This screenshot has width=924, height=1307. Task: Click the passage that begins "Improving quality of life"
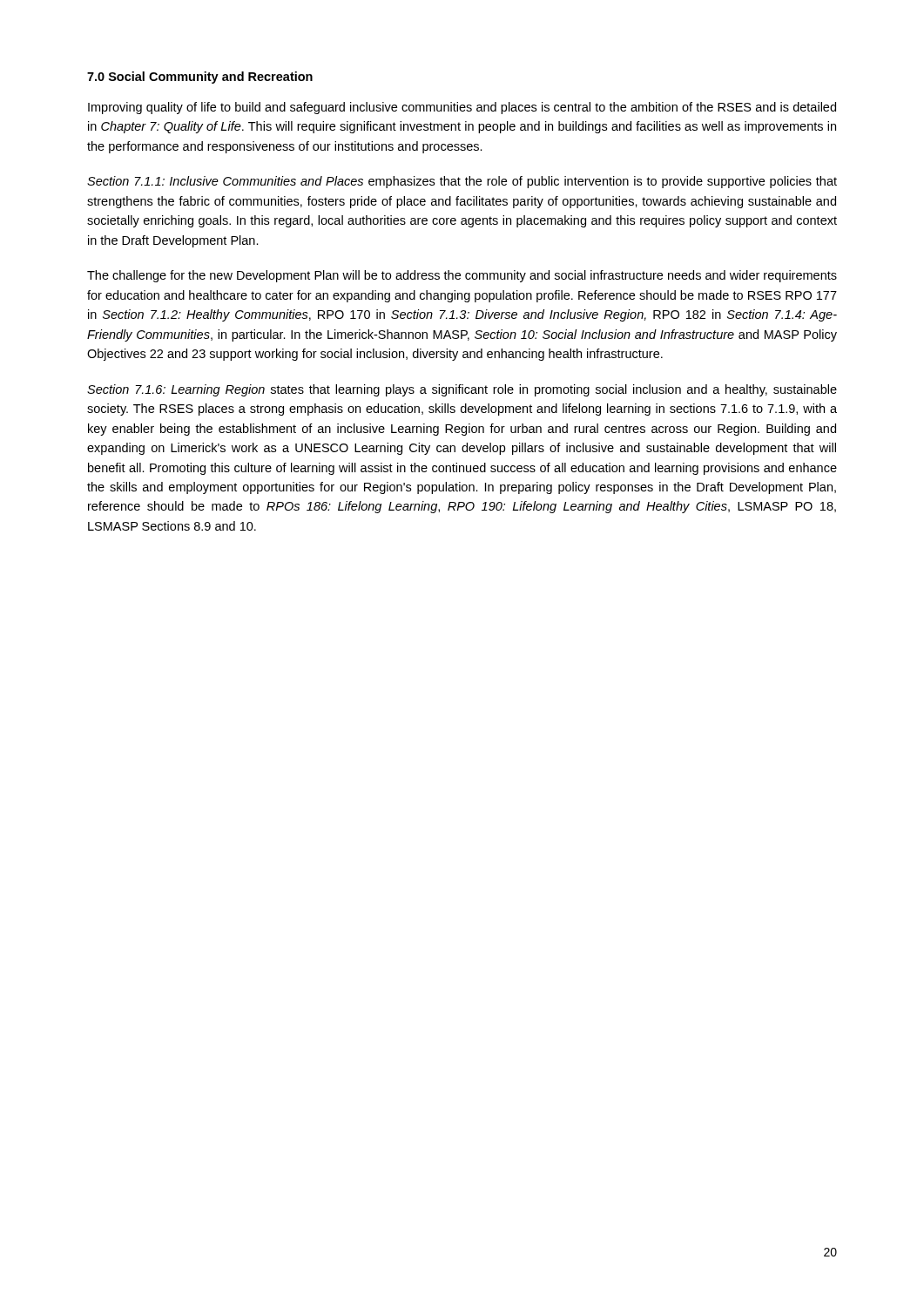pos(462,127)
